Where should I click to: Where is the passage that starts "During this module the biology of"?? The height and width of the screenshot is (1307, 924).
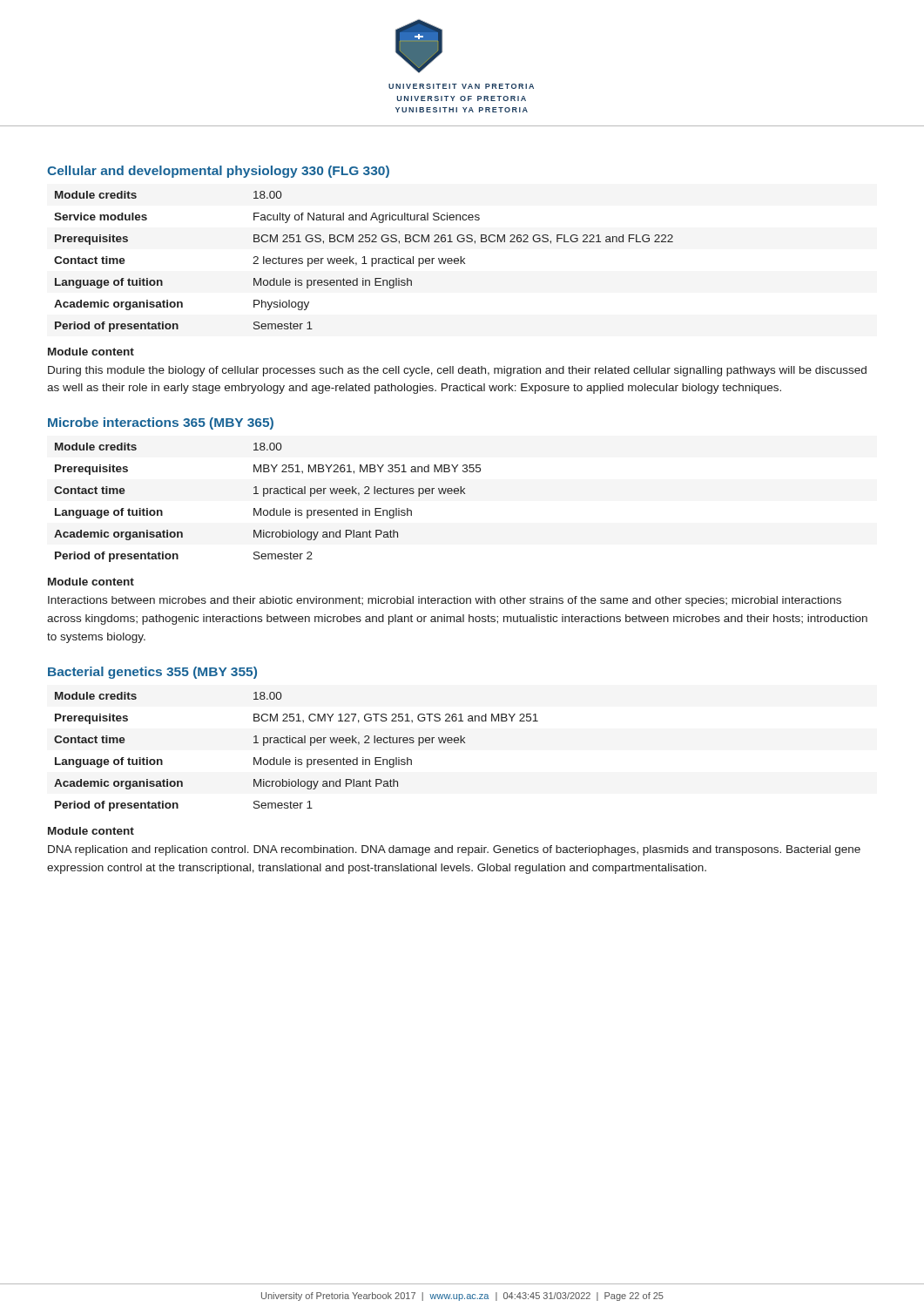coord(457,379)
